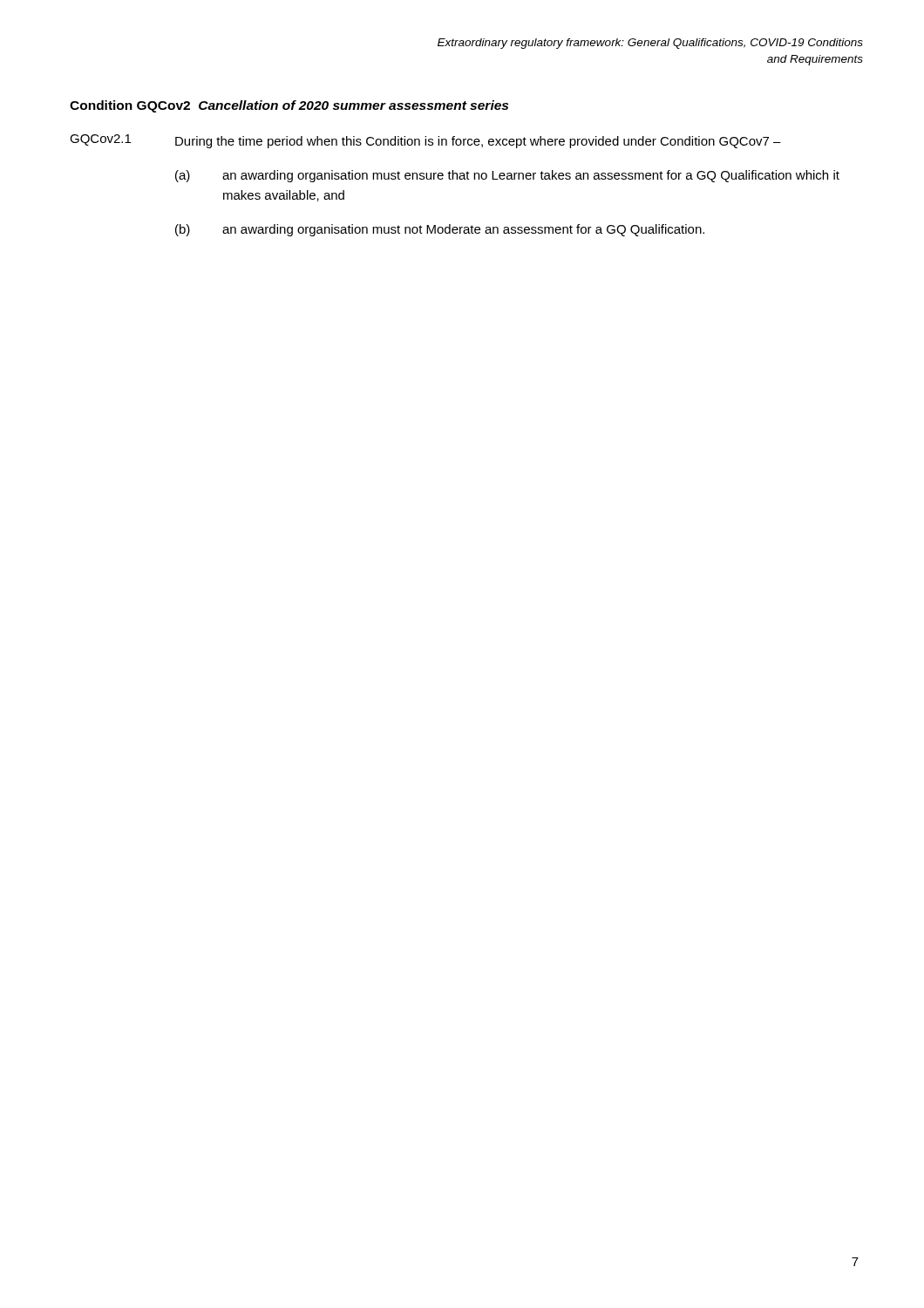Image resolution: width=924 pixels, height=1308 pixels.
Task: Find the section header containing "Condition GQCov2 Cancellation of 2020 summer assessment"
Action: click(x=289, y=105)
